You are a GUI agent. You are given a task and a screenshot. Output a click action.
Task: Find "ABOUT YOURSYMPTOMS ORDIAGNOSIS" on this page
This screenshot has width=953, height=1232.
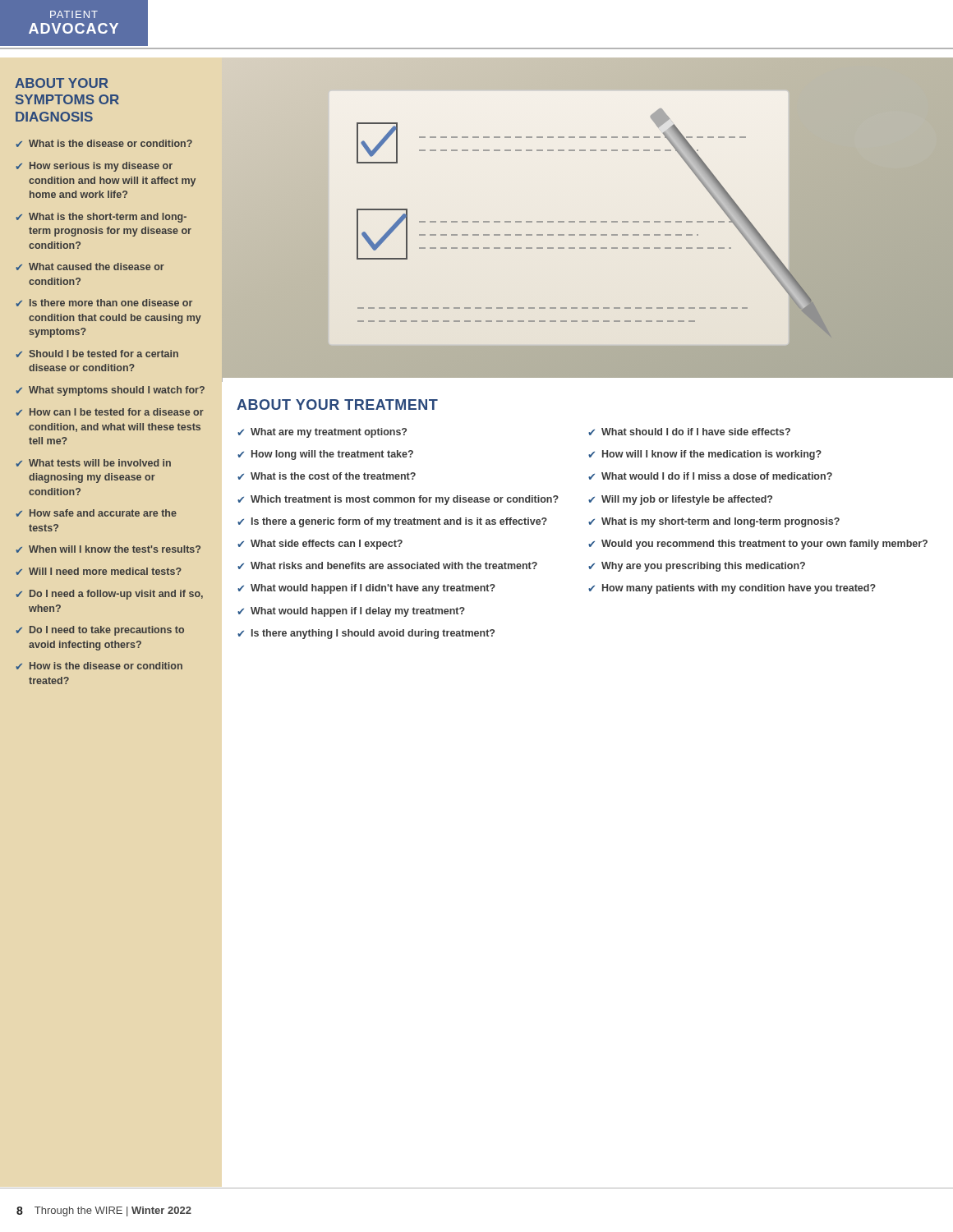67,100
